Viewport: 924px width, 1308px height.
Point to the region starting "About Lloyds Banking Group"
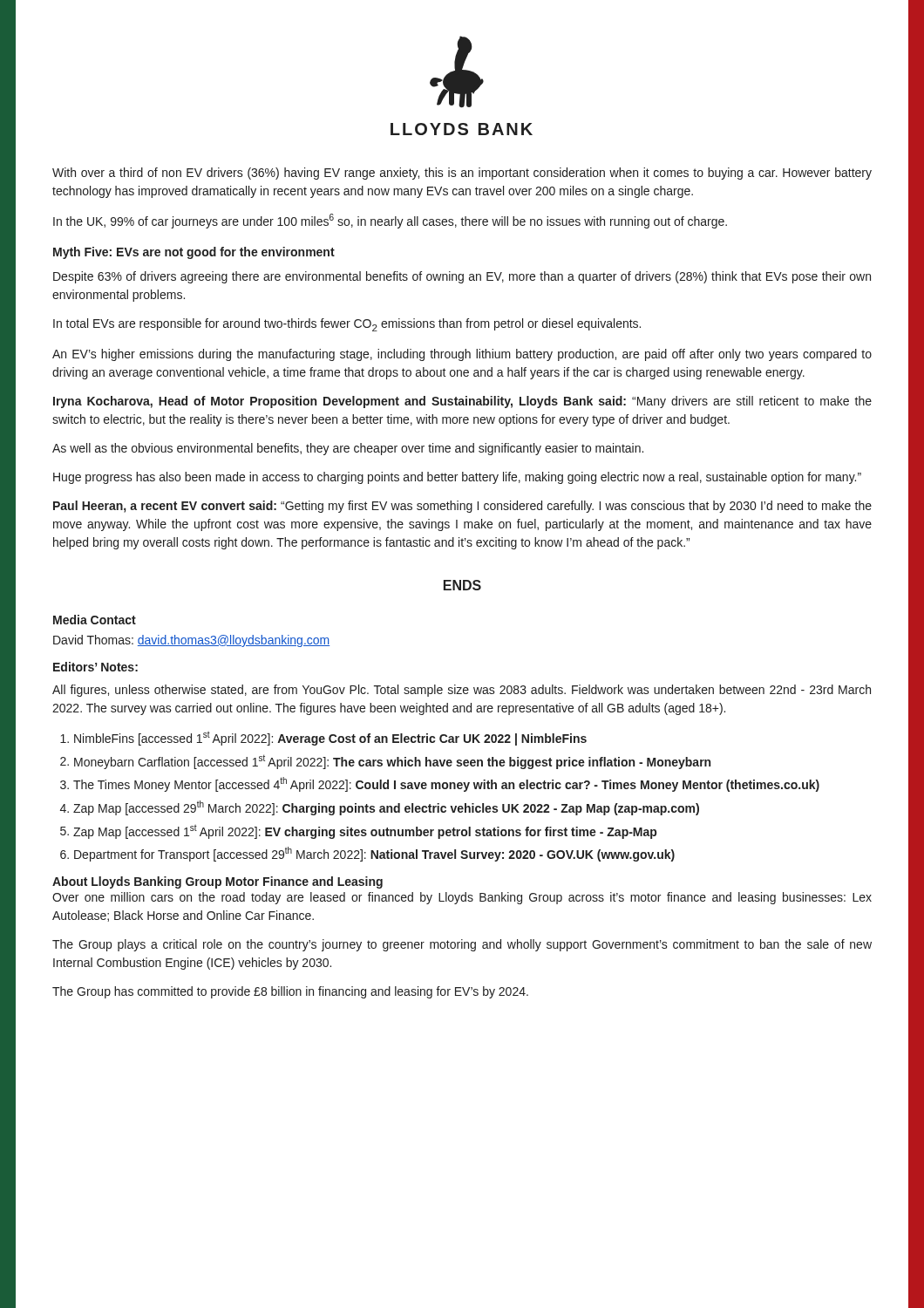pyautogui.click(x=218, y=882)
